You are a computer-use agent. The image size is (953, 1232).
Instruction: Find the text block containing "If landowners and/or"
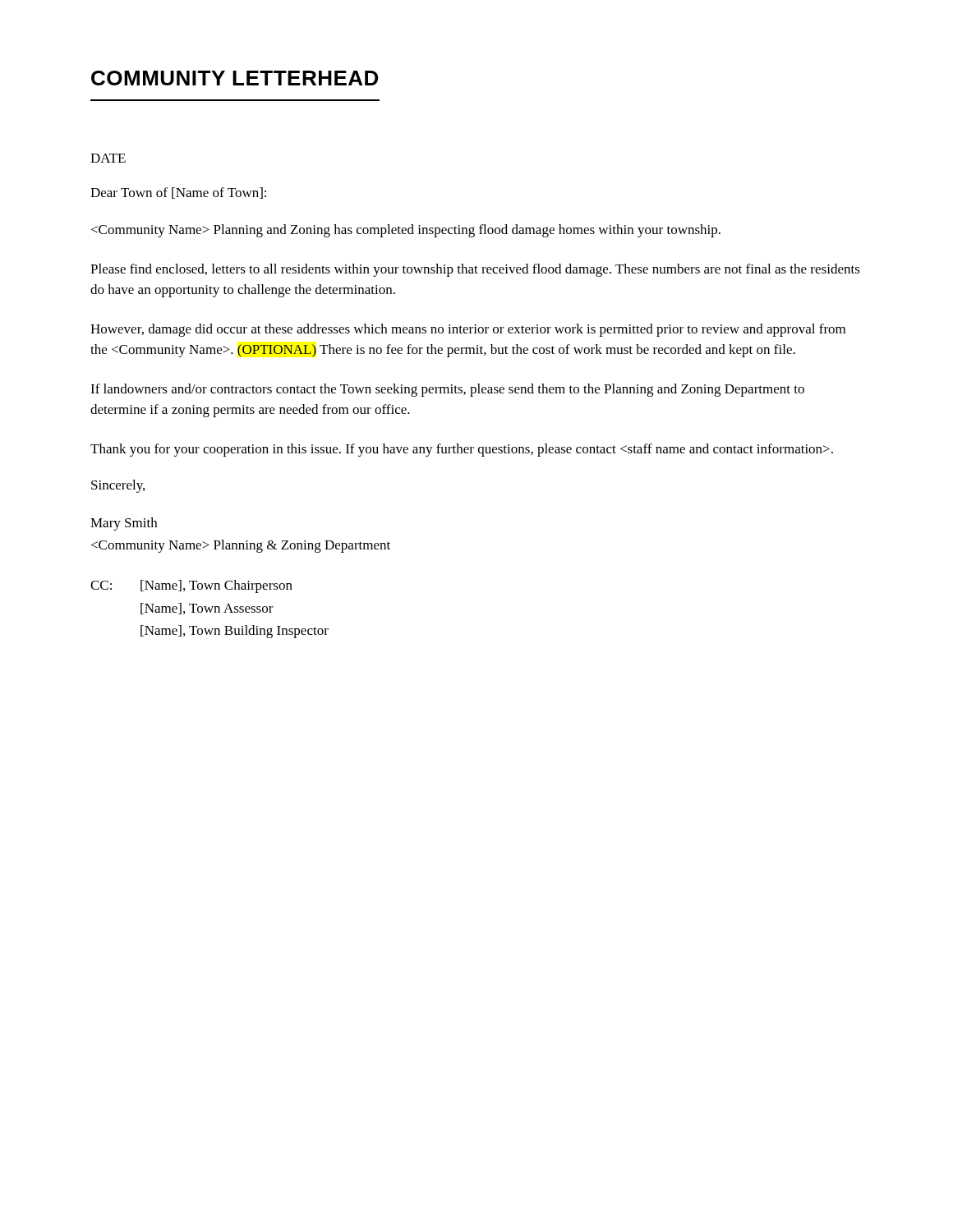(448, 399)
